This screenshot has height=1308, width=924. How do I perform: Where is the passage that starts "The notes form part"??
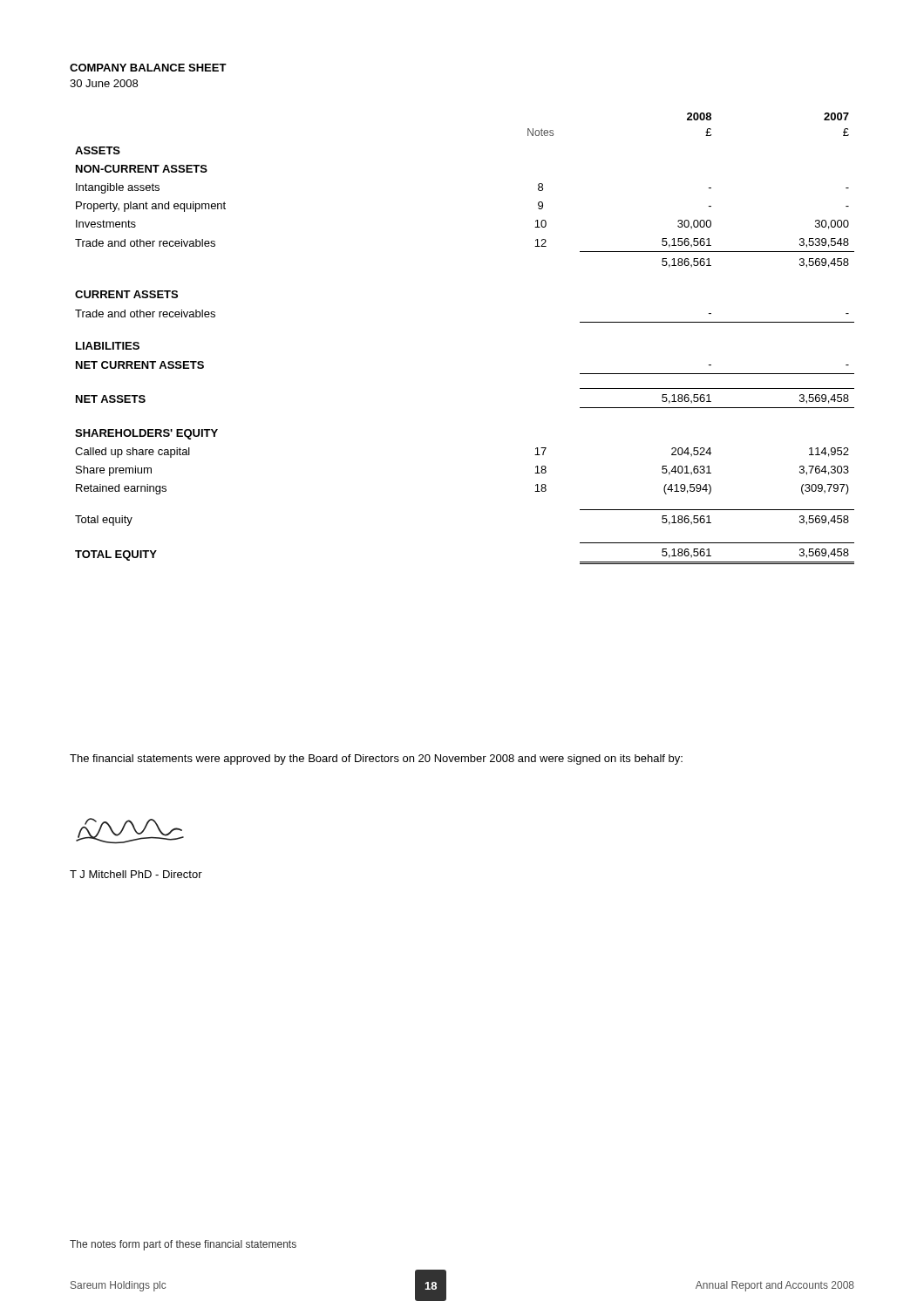click(183, 1244)
